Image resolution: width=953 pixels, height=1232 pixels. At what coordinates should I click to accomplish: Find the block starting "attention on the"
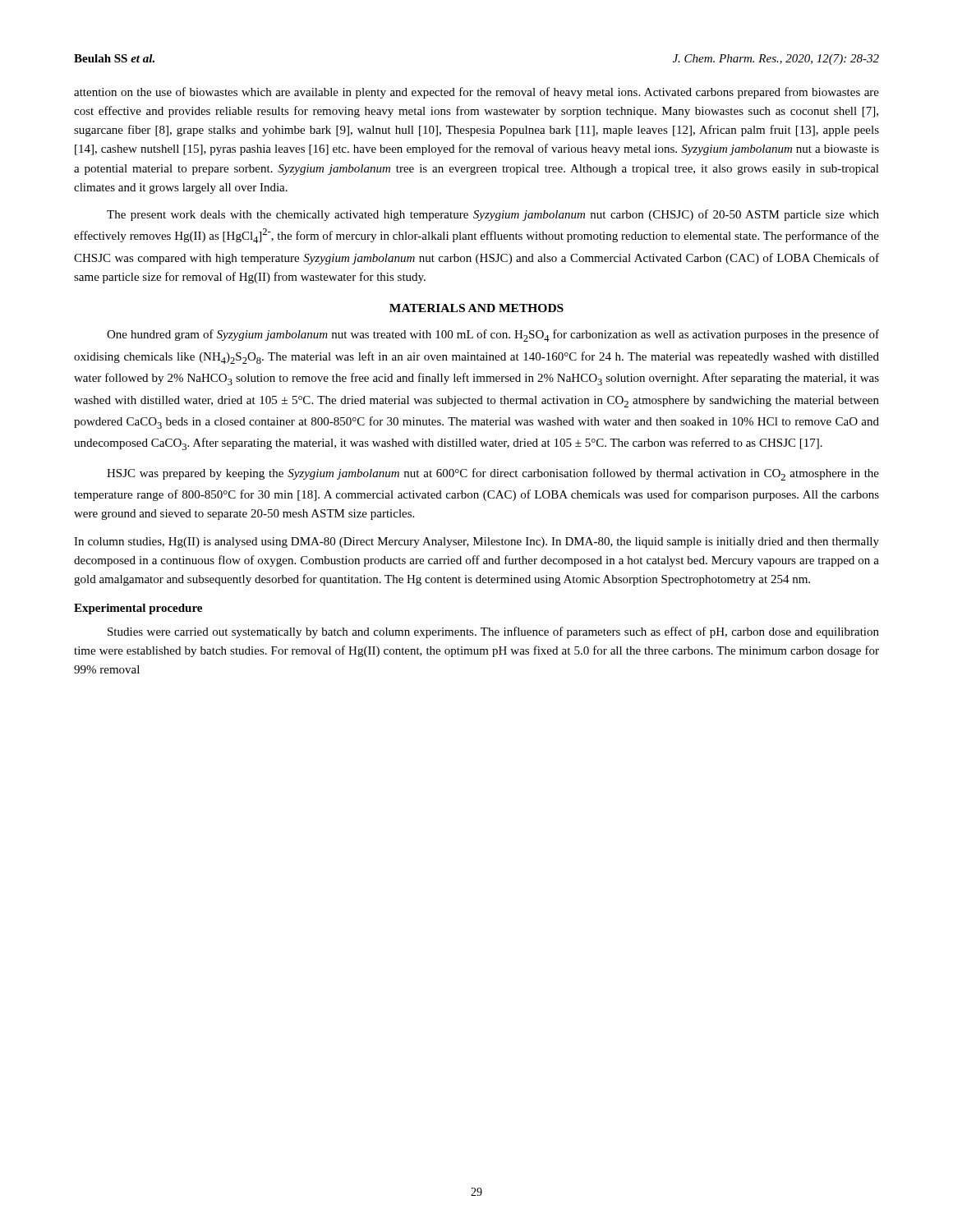(476, 139)
